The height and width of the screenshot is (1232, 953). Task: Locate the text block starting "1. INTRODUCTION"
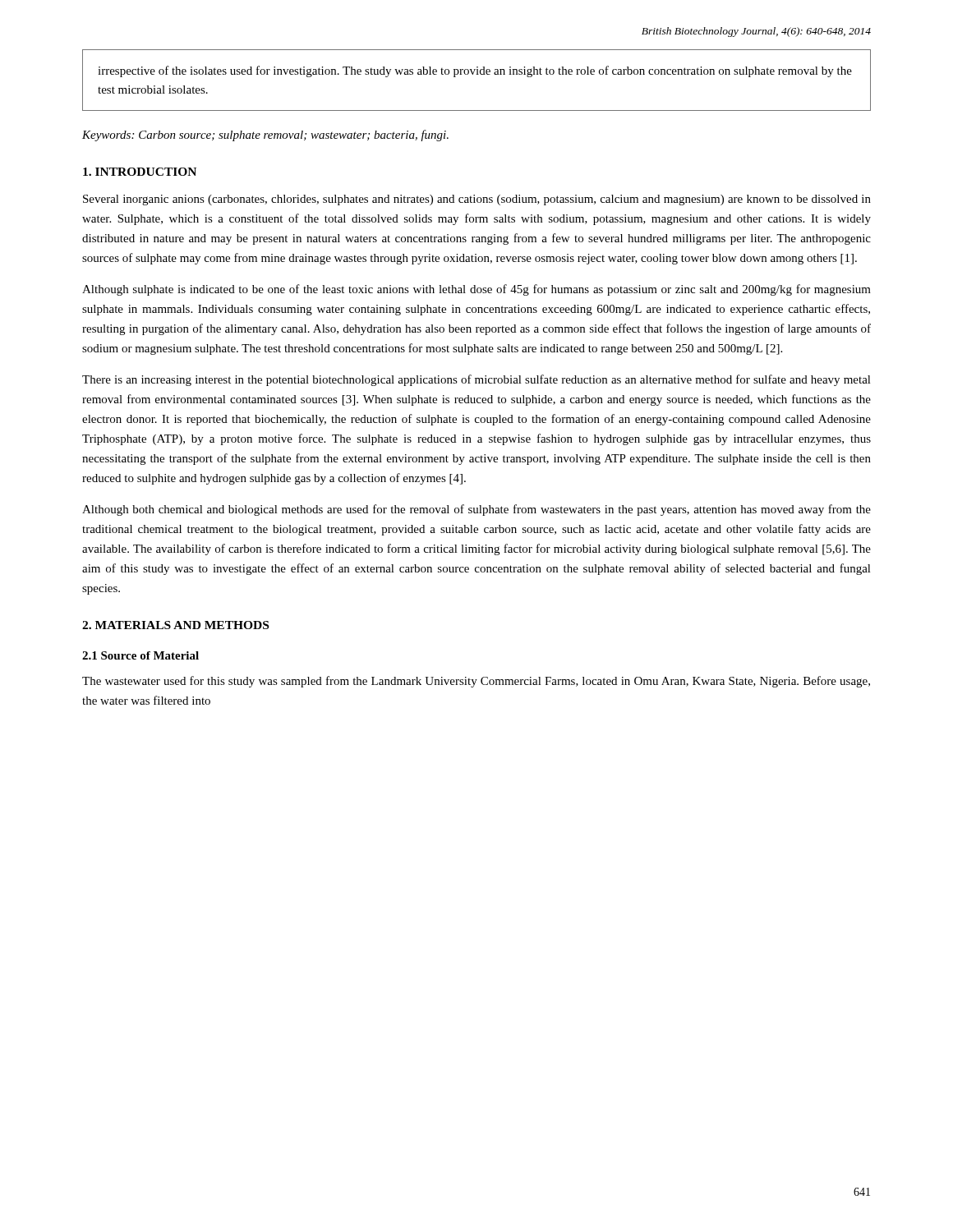(139, 171)
